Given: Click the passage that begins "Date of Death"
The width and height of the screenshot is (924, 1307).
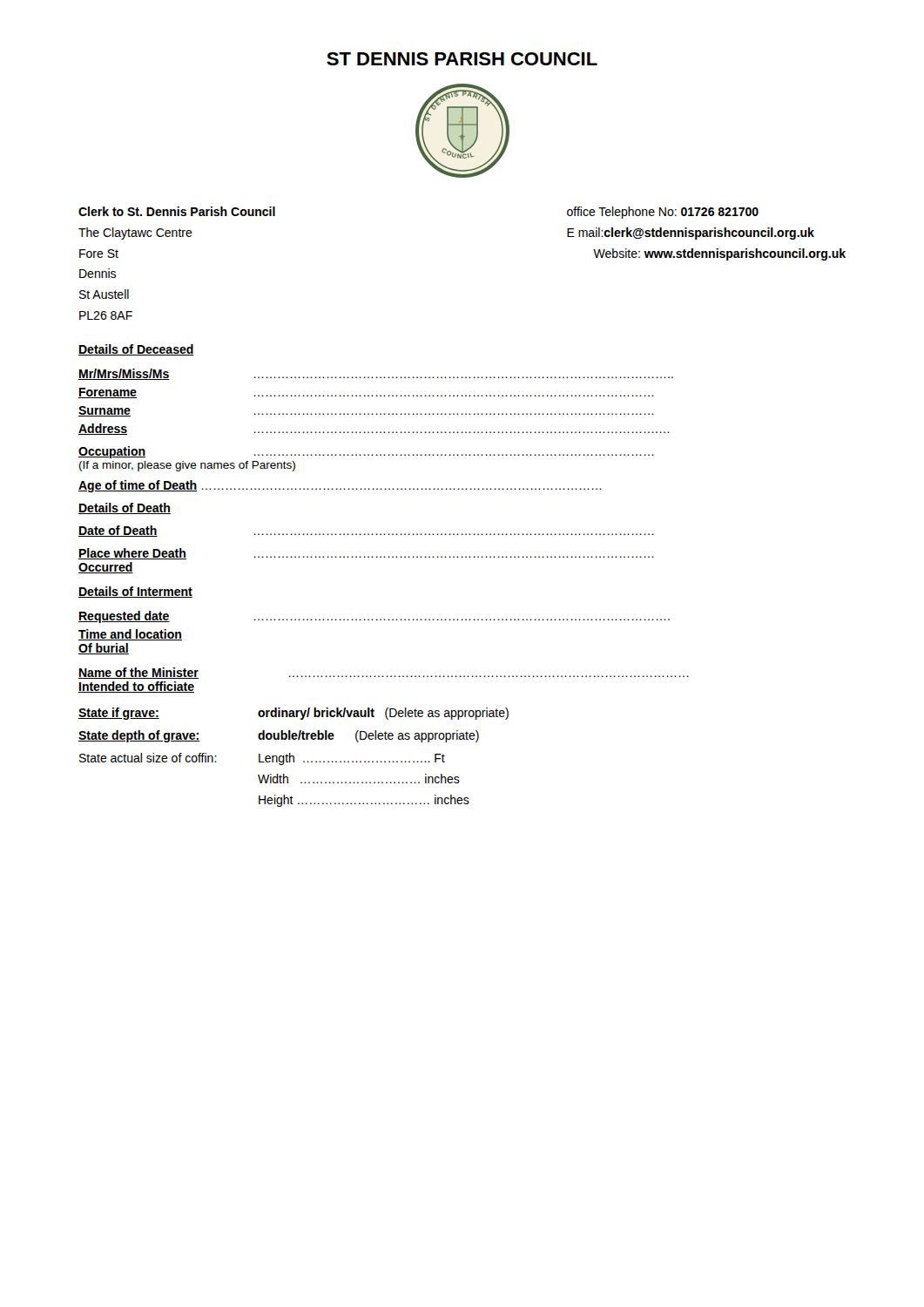Looking at the screenshot, I should pos(462,530).
